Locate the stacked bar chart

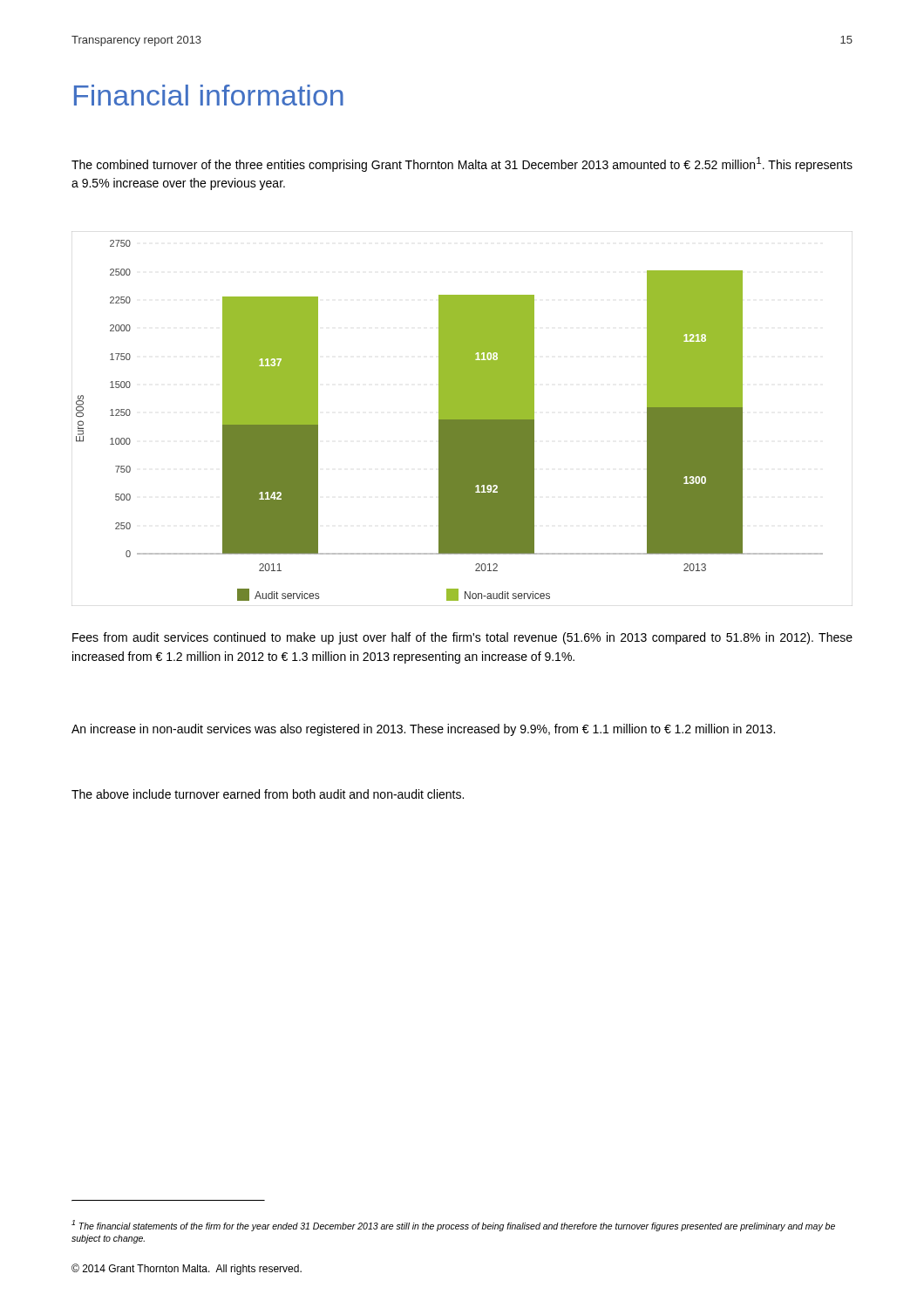(462, 419)
